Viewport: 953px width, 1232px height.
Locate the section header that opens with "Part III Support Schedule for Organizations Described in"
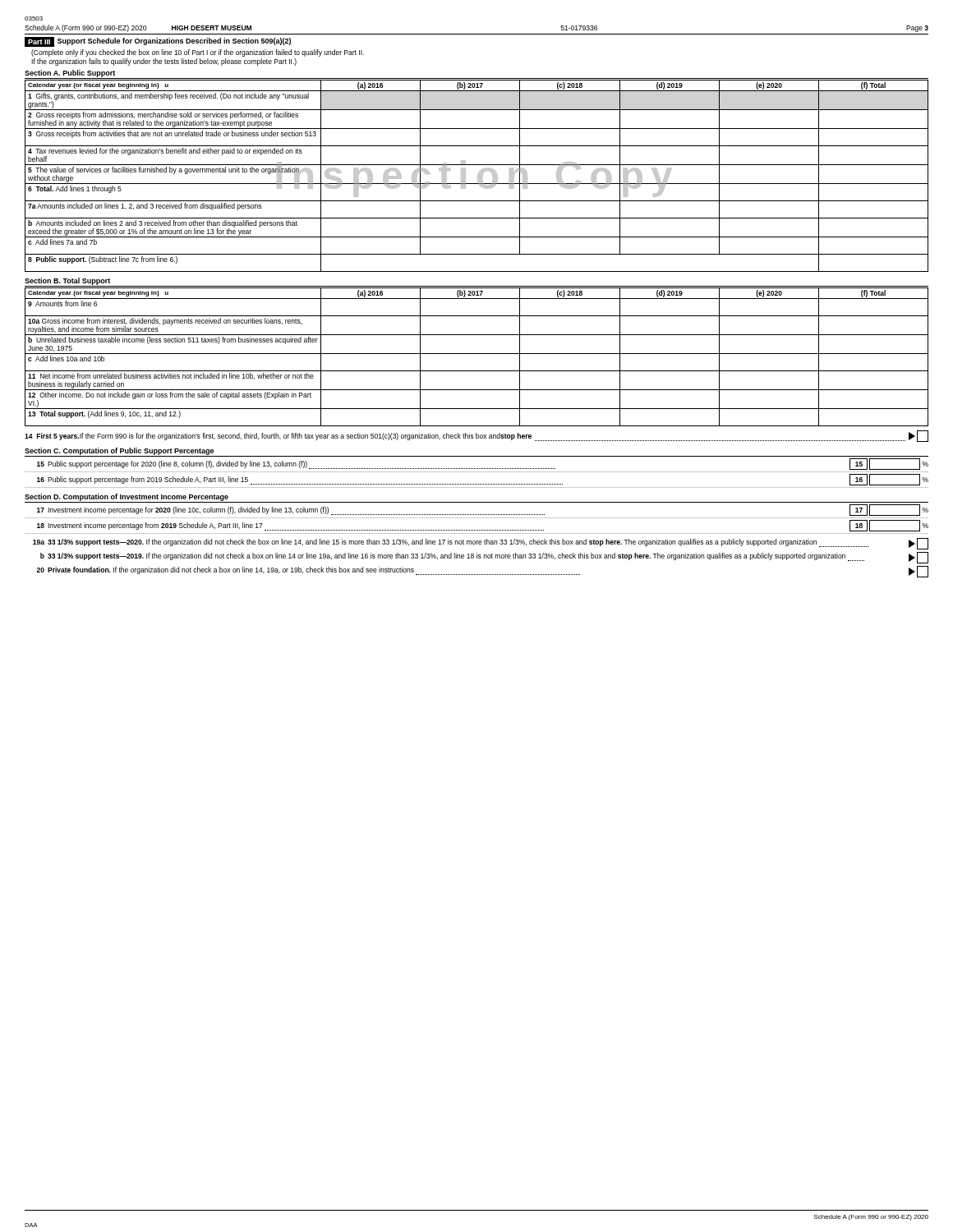158,42
